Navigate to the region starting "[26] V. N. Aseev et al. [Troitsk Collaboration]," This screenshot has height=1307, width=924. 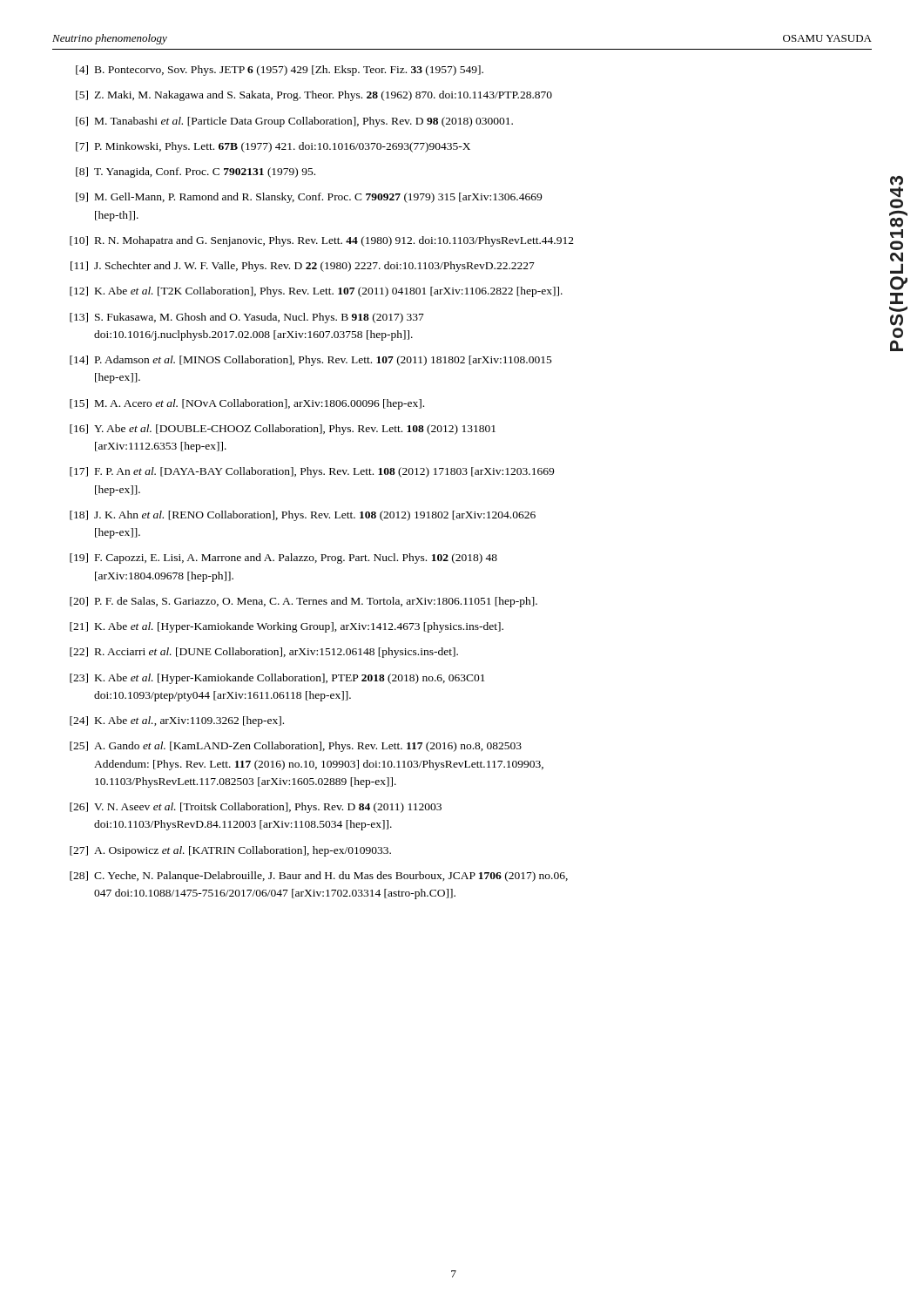(256, 808)
